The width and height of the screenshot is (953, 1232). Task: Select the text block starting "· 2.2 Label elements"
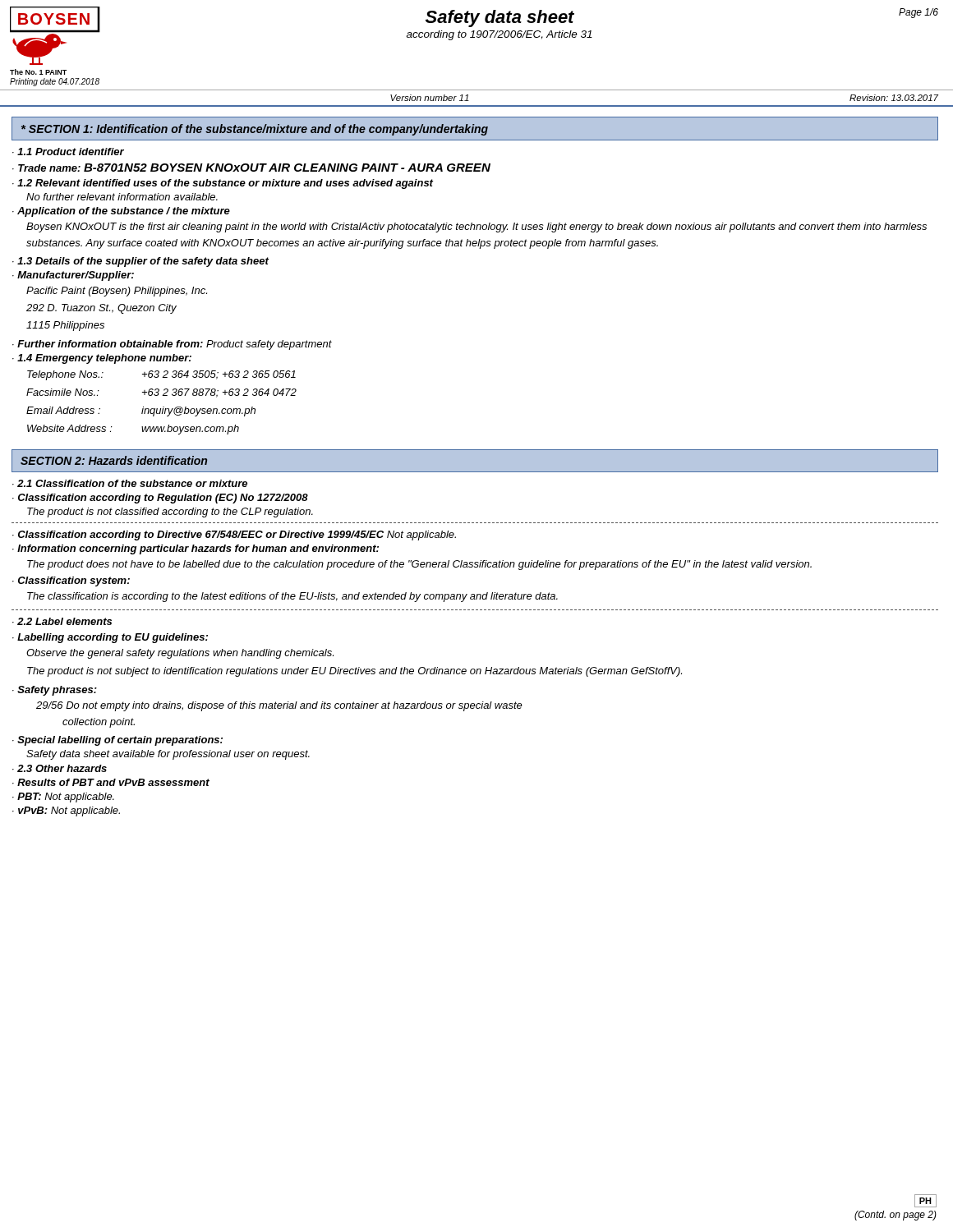[x=62, y=622]
